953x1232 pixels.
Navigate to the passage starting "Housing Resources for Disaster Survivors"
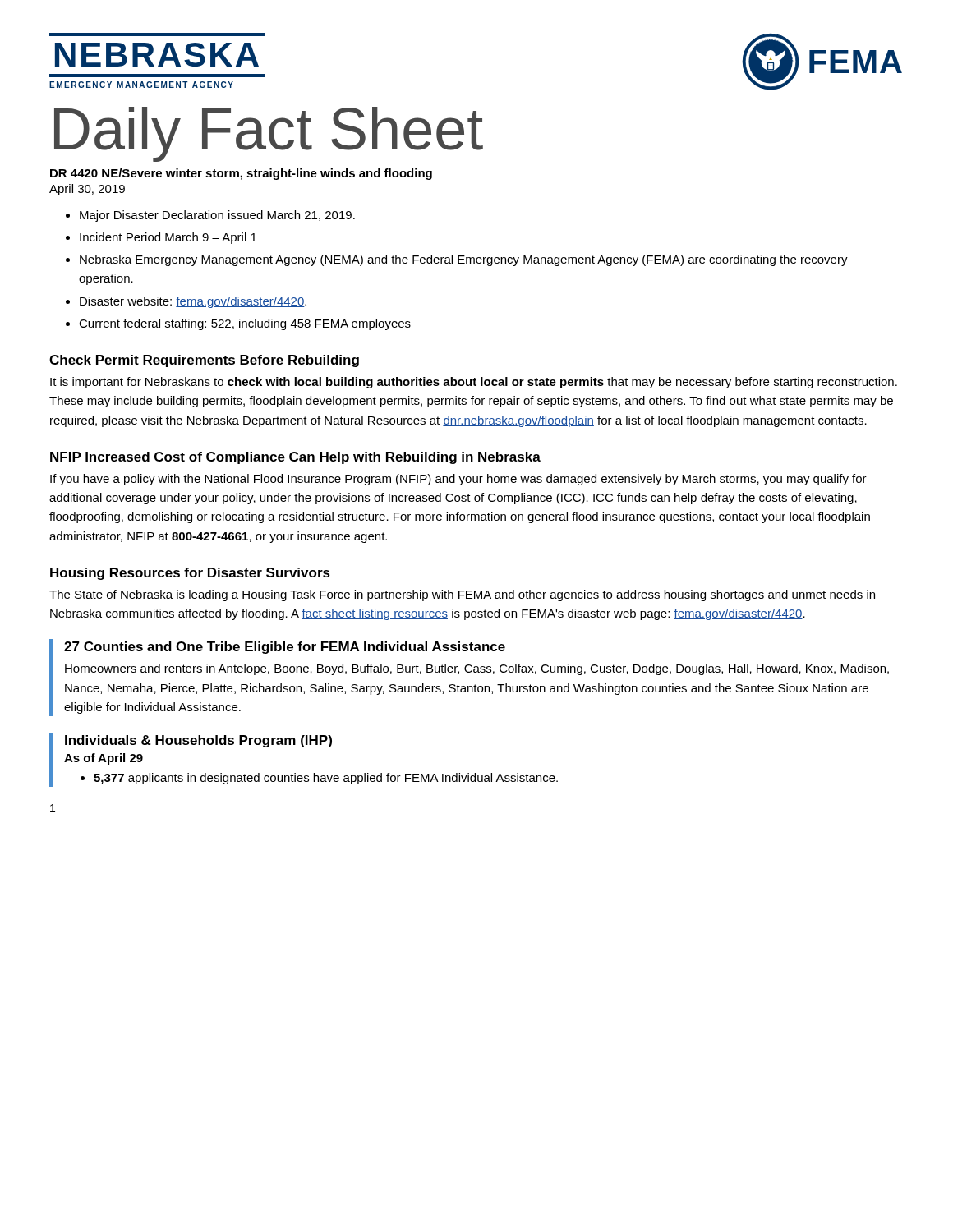coord(190,573)
